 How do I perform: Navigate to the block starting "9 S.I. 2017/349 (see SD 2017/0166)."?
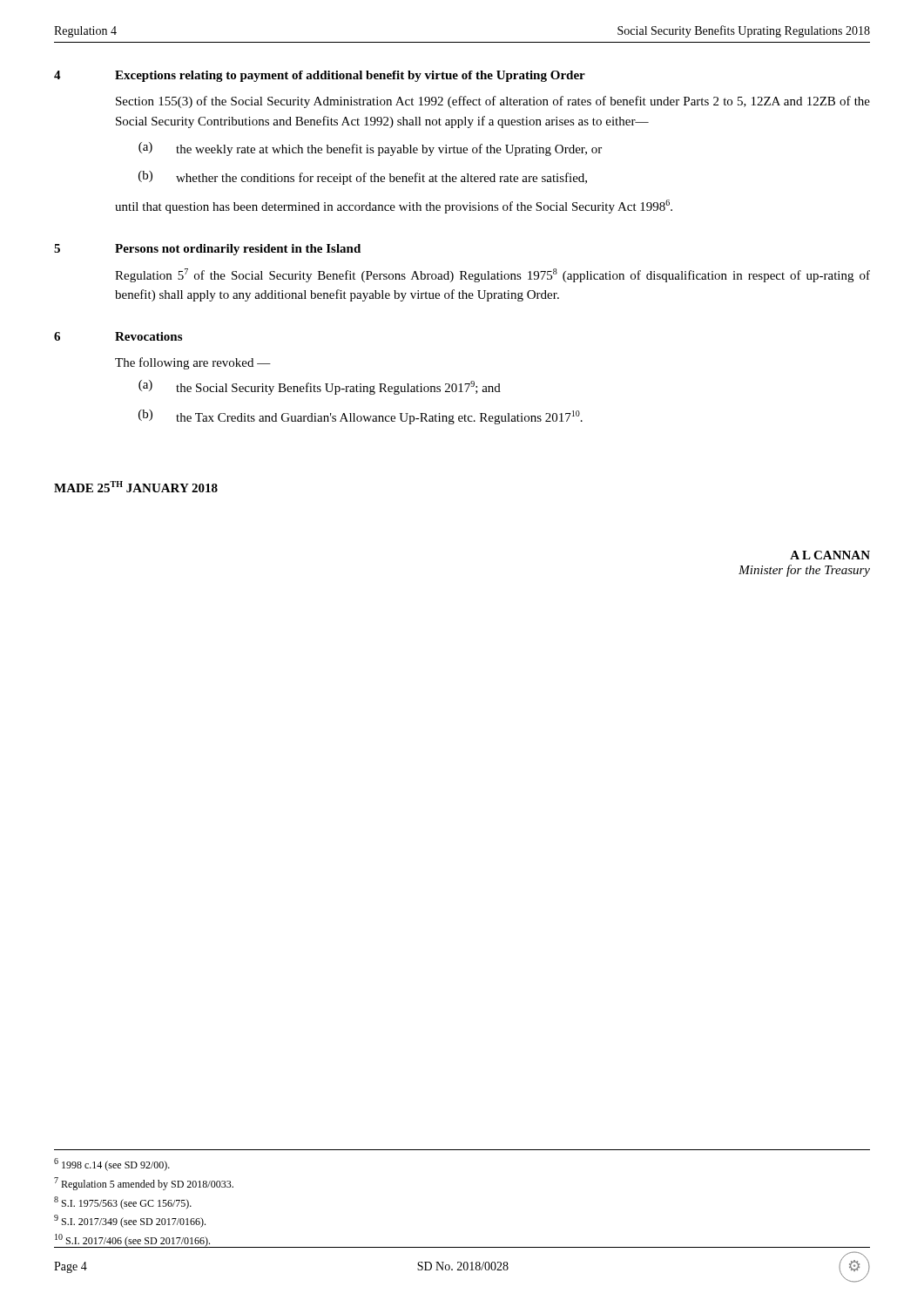pyautogui.click(x=130, y=1221)
